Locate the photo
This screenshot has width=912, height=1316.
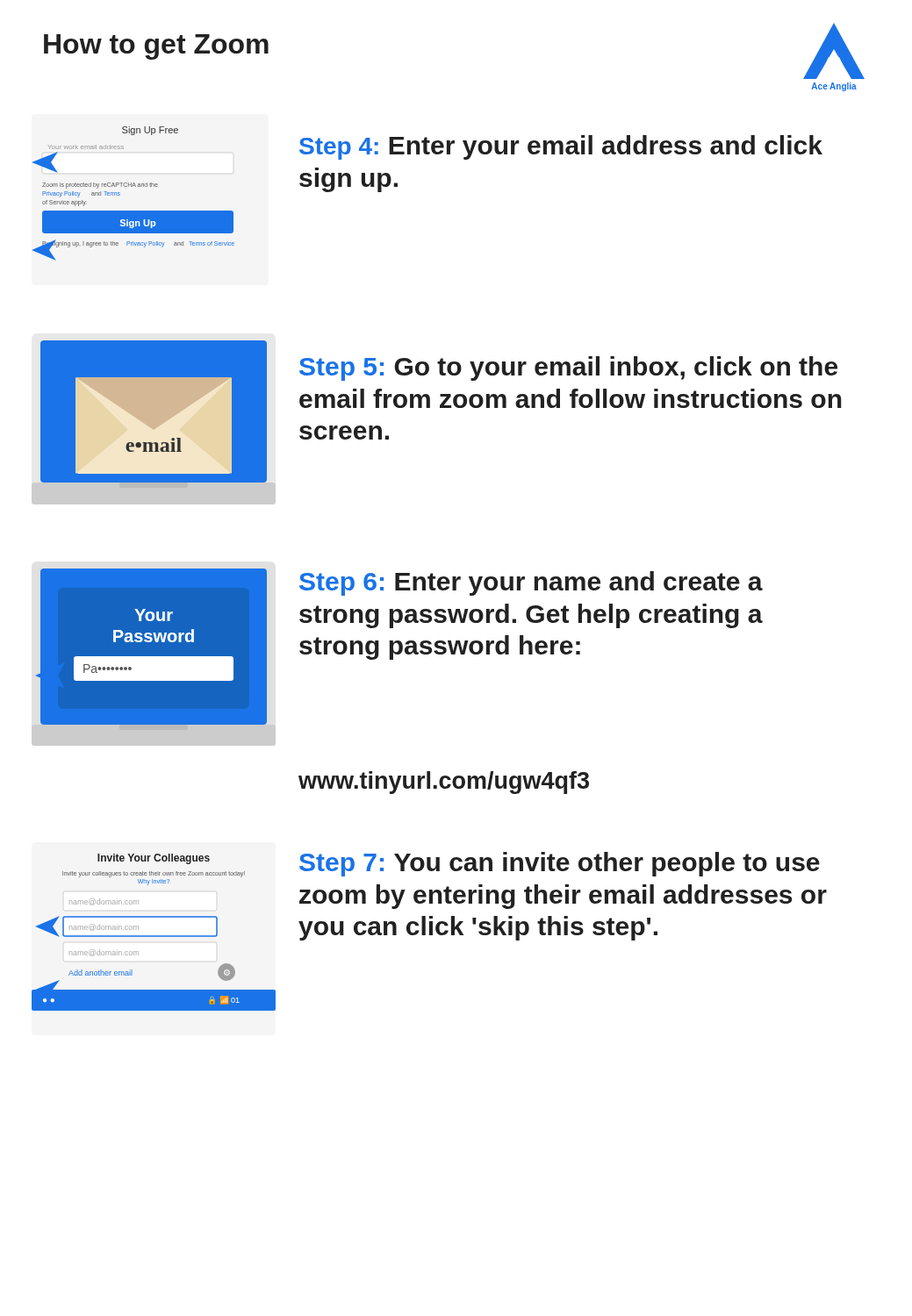click(x=154, y=419)
